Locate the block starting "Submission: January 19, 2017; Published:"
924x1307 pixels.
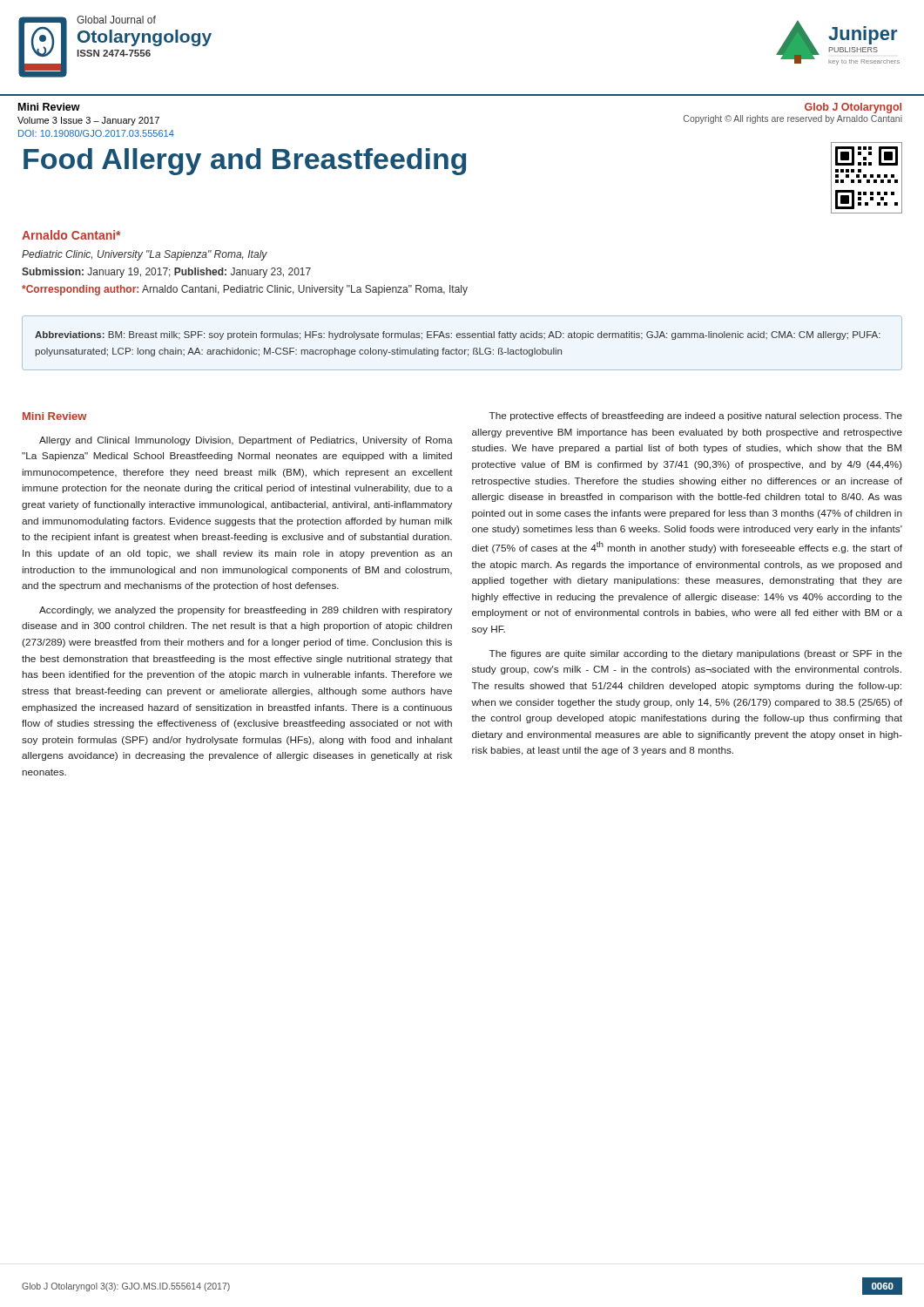166,272
